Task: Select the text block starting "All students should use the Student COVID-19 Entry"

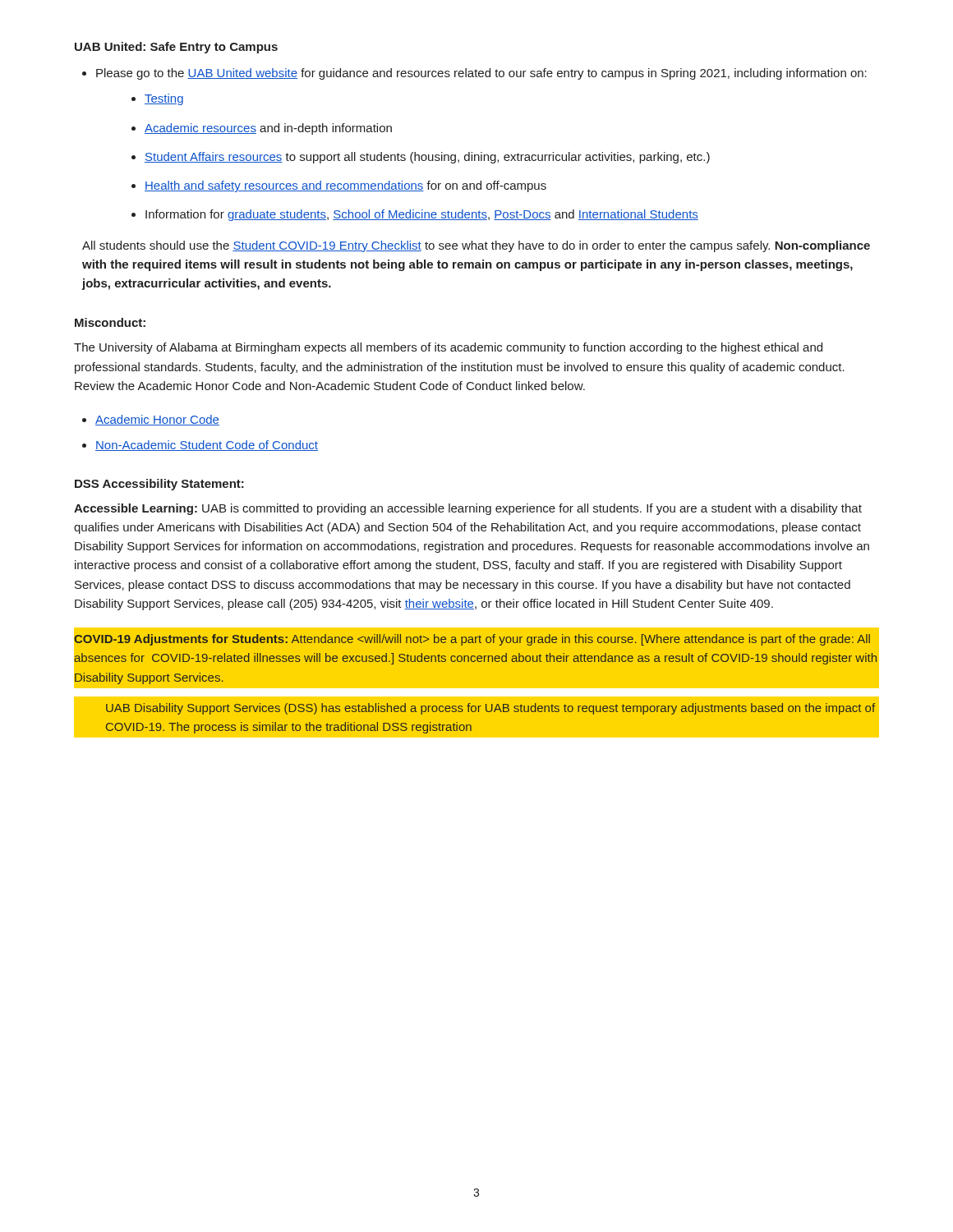Action: point(476,264)
